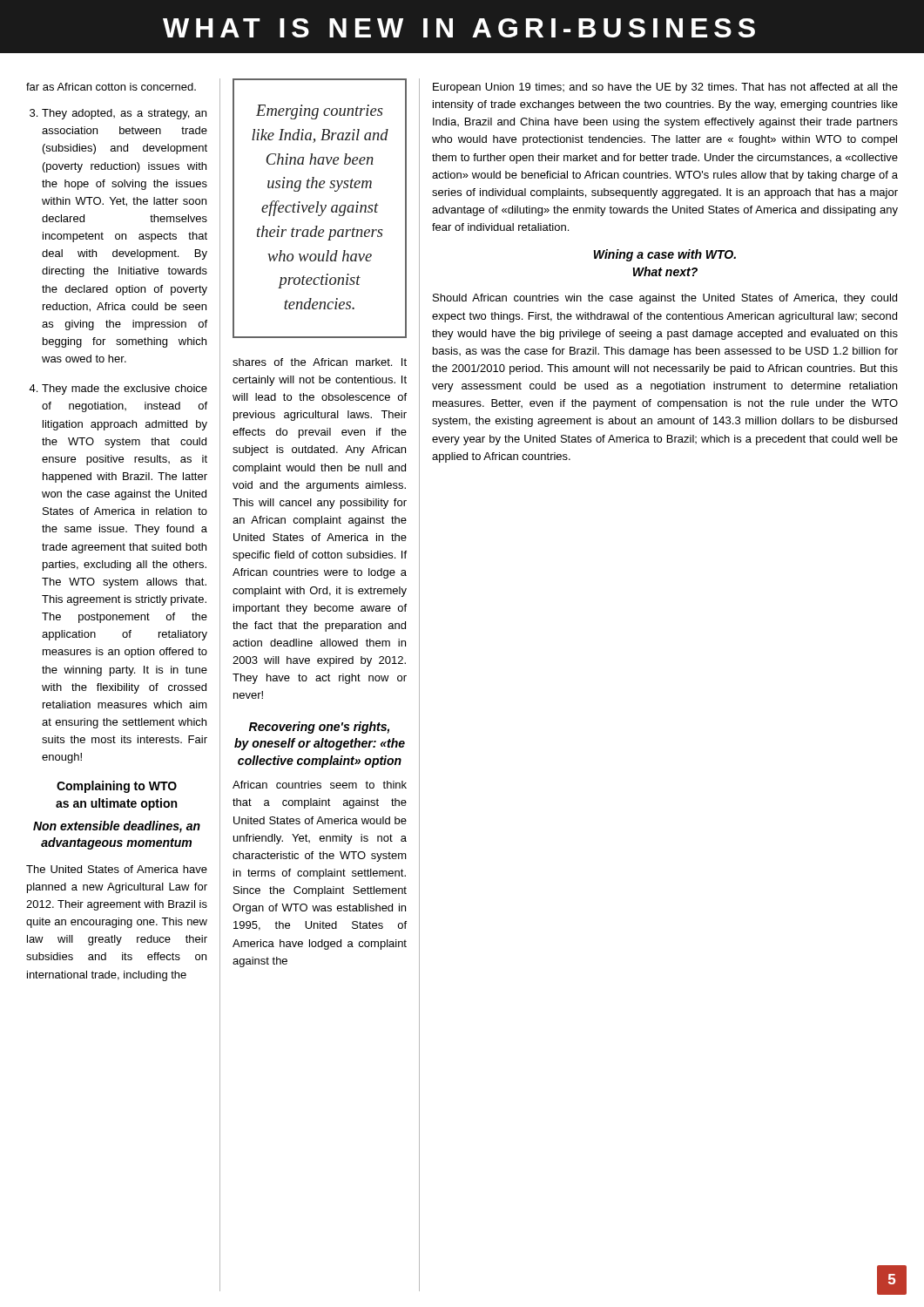Viewport: 924px width, 1307px height.
Task: Click on the text block starting "They adopted, as a strategy, an association"
Action: click(125, 236)
